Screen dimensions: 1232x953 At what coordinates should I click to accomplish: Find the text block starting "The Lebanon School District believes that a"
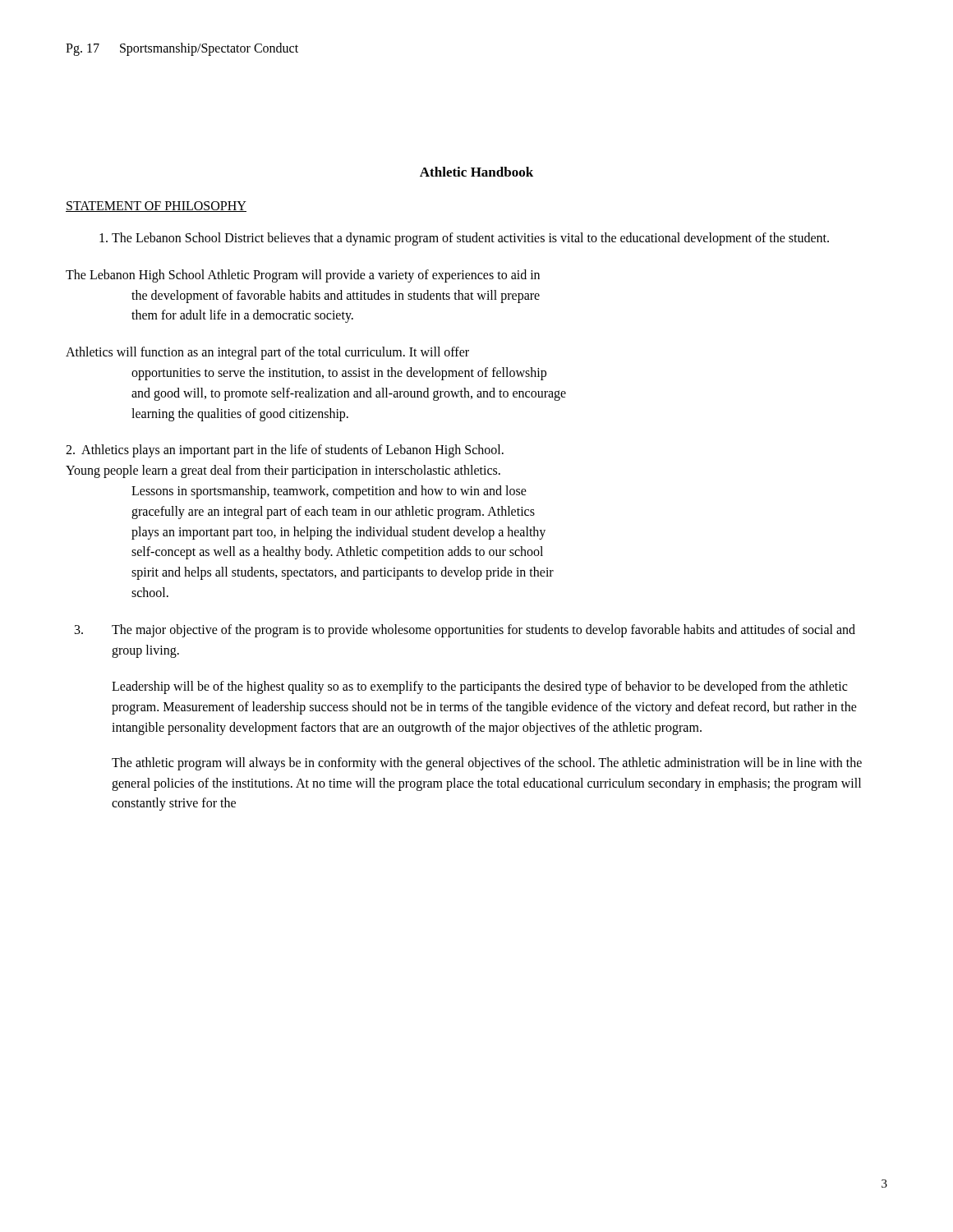click(x=476, y=239)
